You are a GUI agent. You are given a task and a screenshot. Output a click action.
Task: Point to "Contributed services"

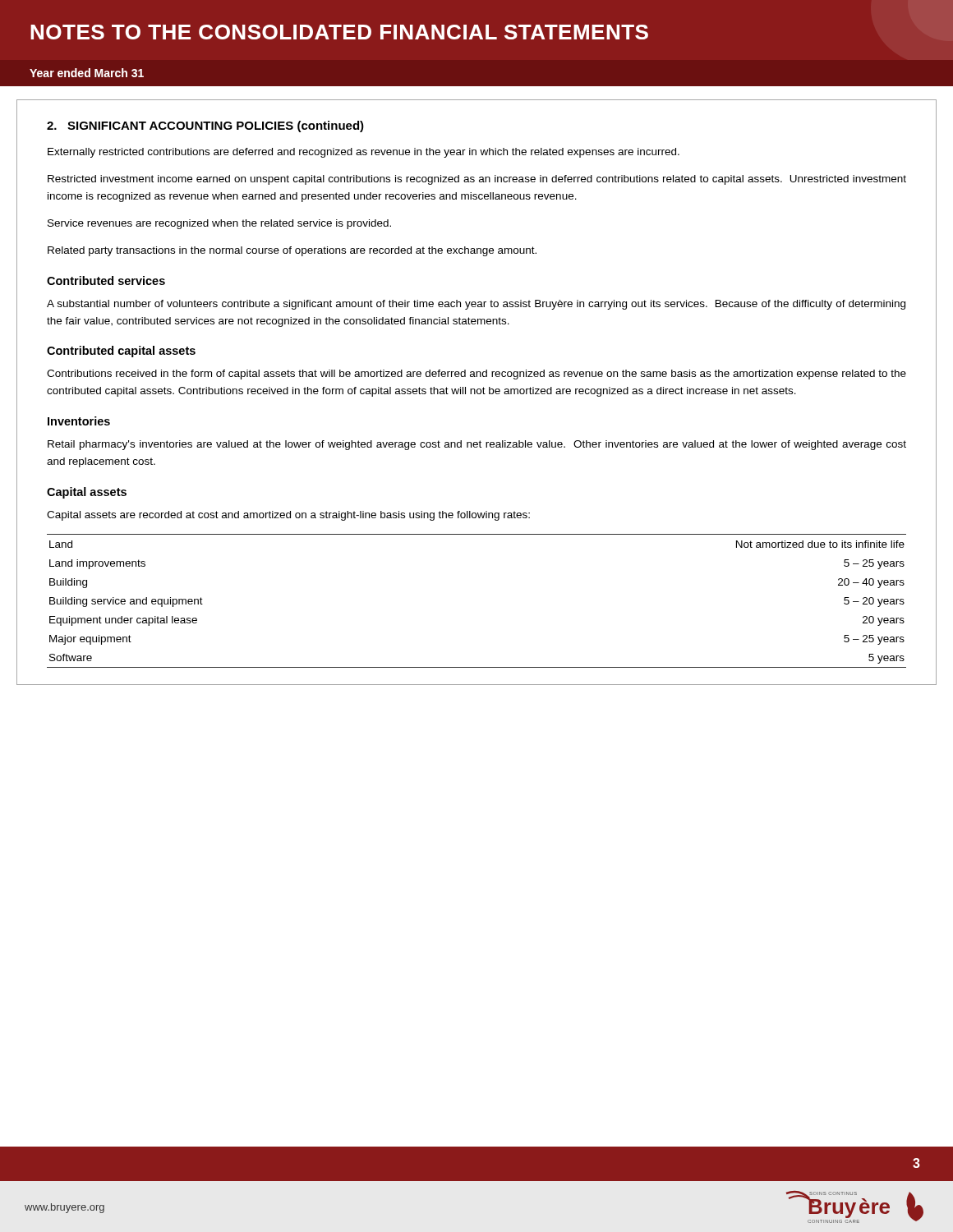click(106, 281)
